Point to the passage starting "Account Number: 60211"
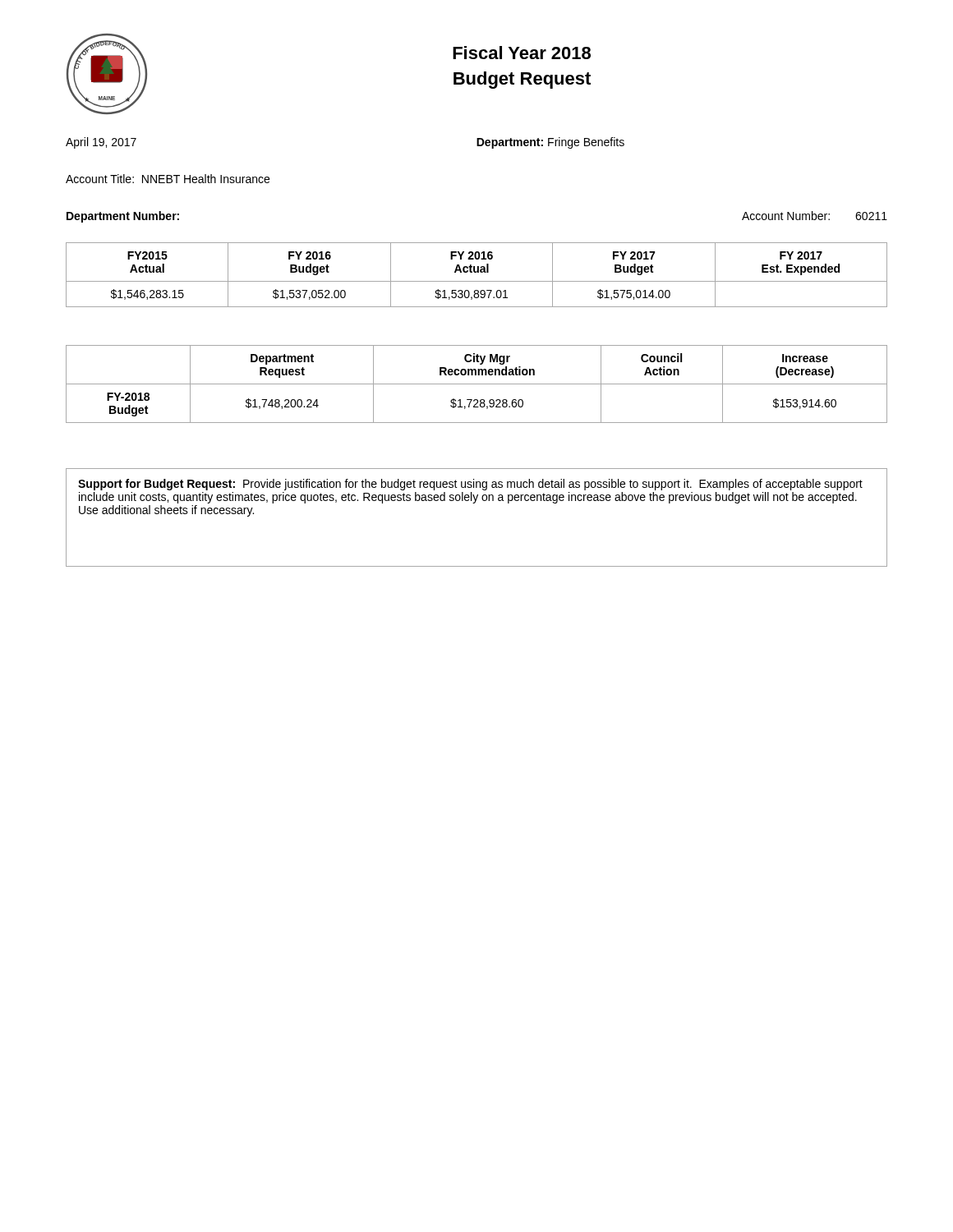The height and width of the screenshot is (1232, 953). click(x=815, y=216)
